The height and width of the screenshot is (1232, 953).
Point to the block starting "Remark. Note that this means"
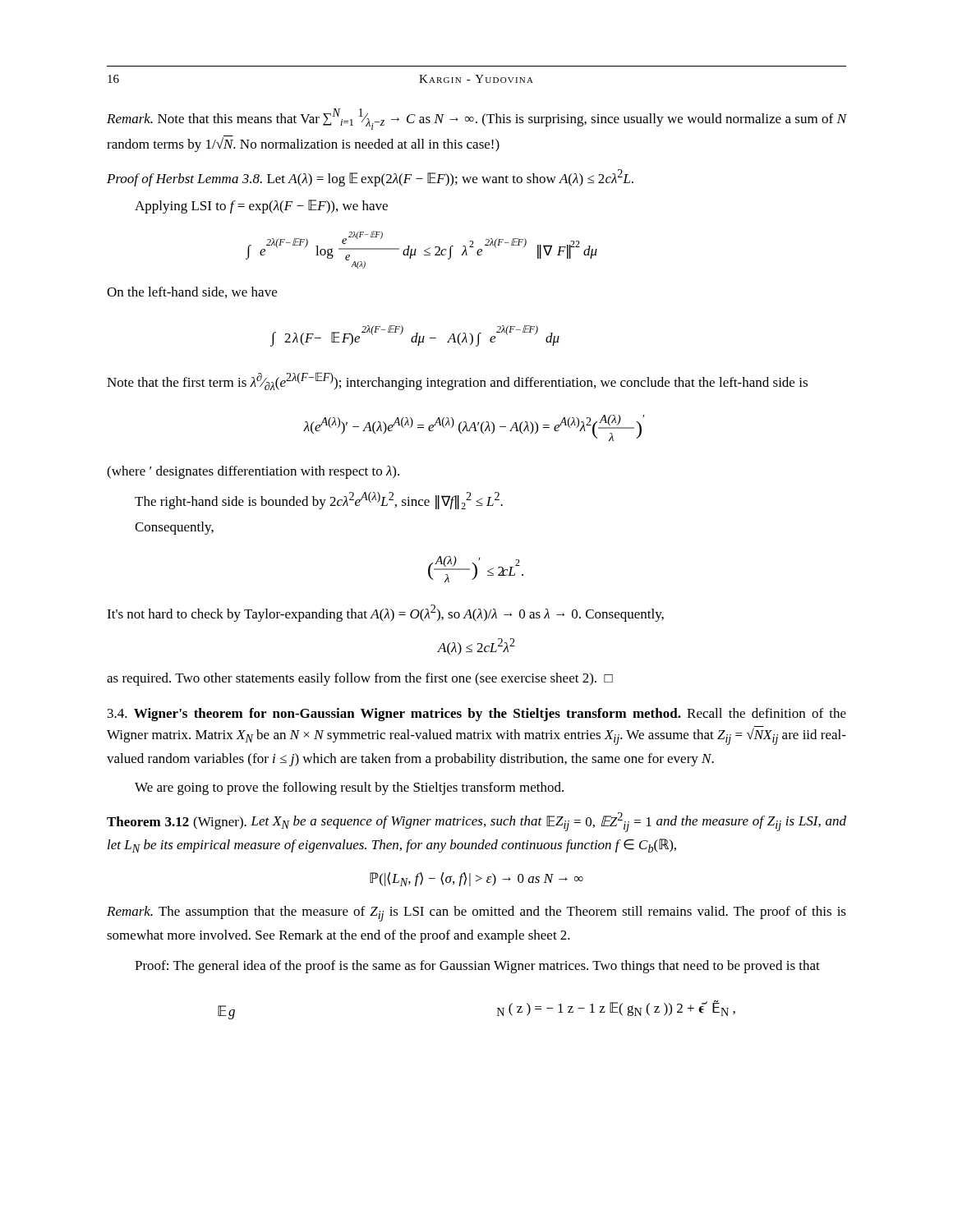[476, 129]
